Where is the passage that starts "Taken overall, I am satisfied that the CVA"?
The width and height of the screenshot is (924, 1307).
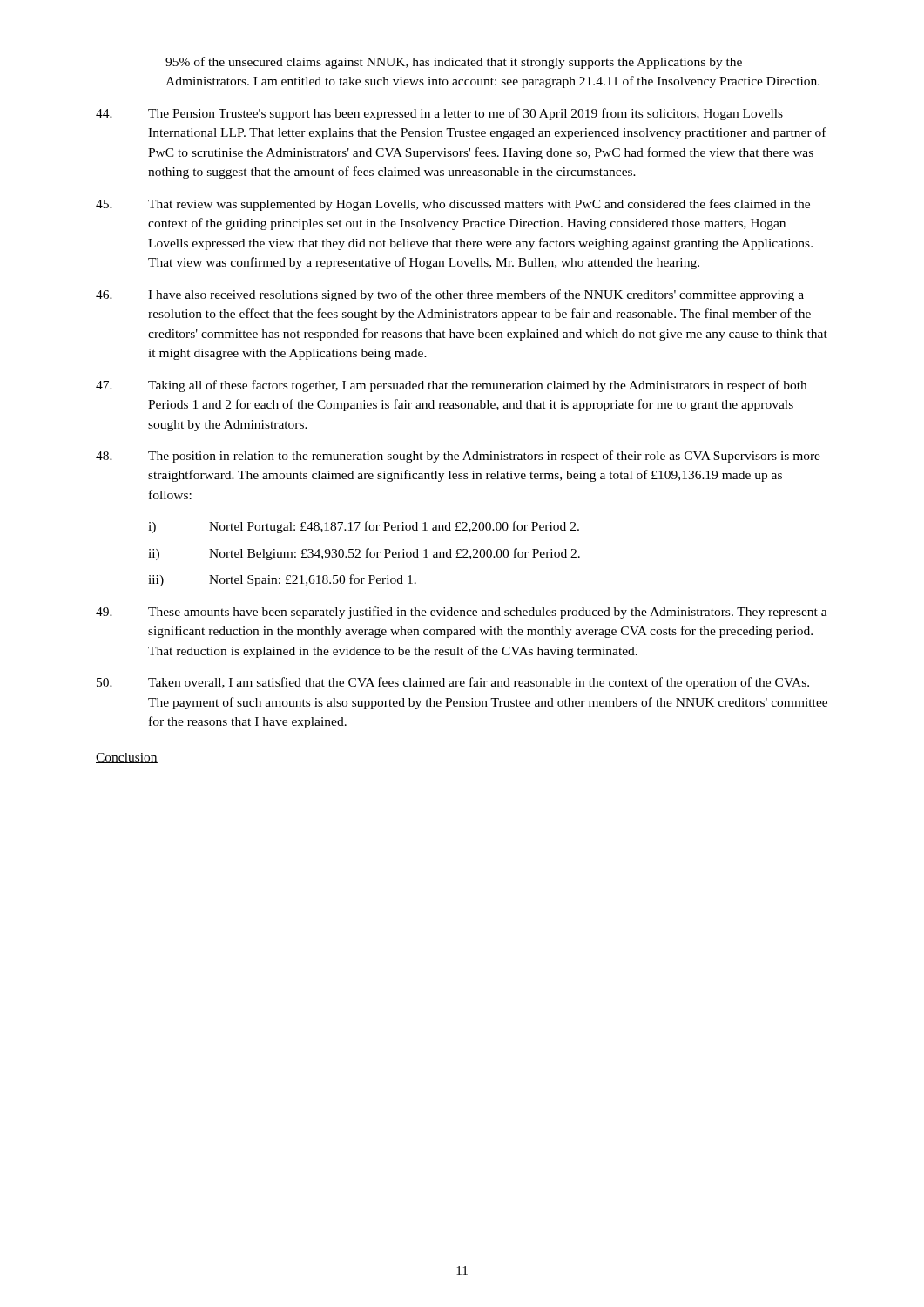tap(462, 702)
